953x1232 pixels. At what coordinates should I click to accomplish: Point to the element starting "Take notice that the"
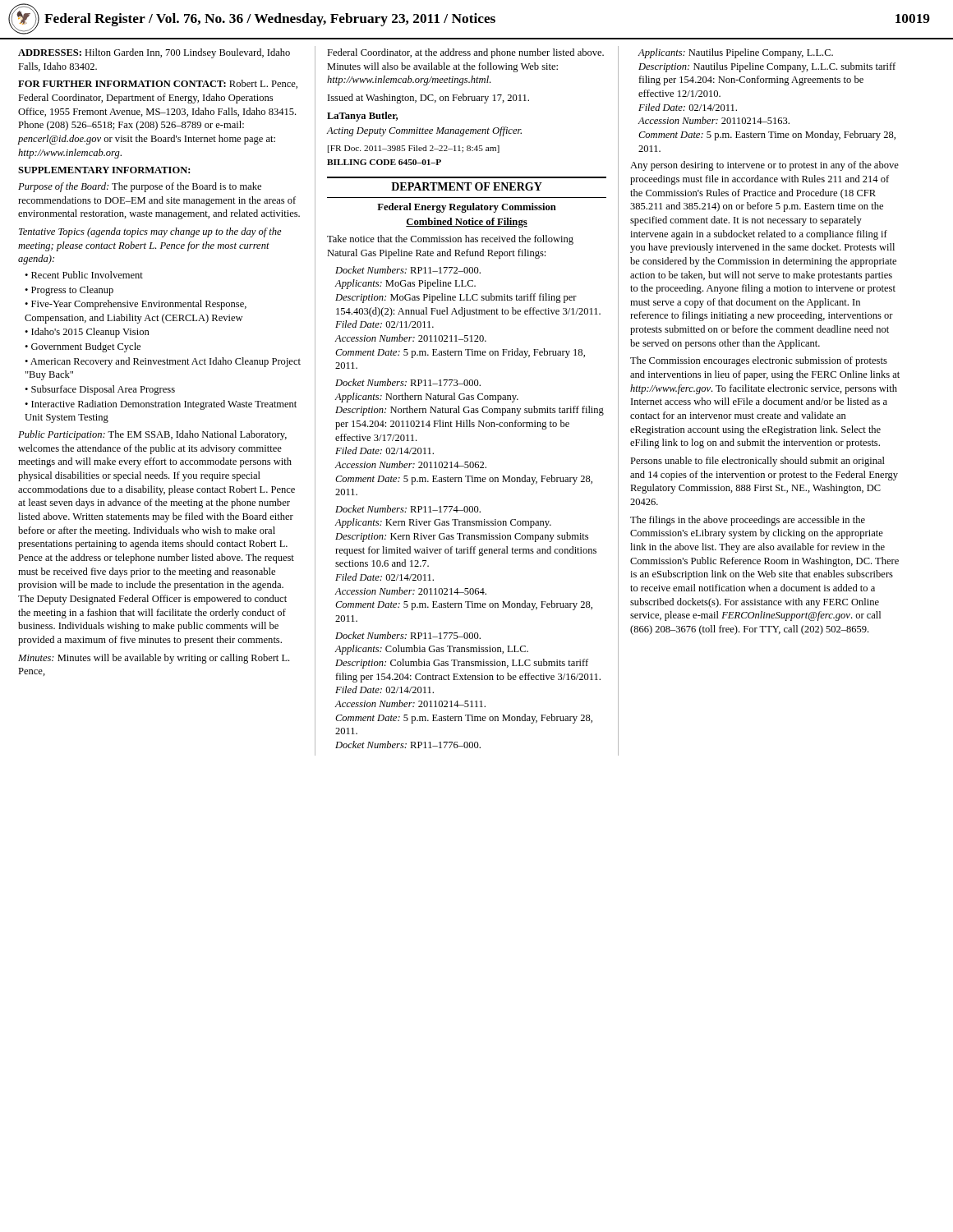(450, 246)
